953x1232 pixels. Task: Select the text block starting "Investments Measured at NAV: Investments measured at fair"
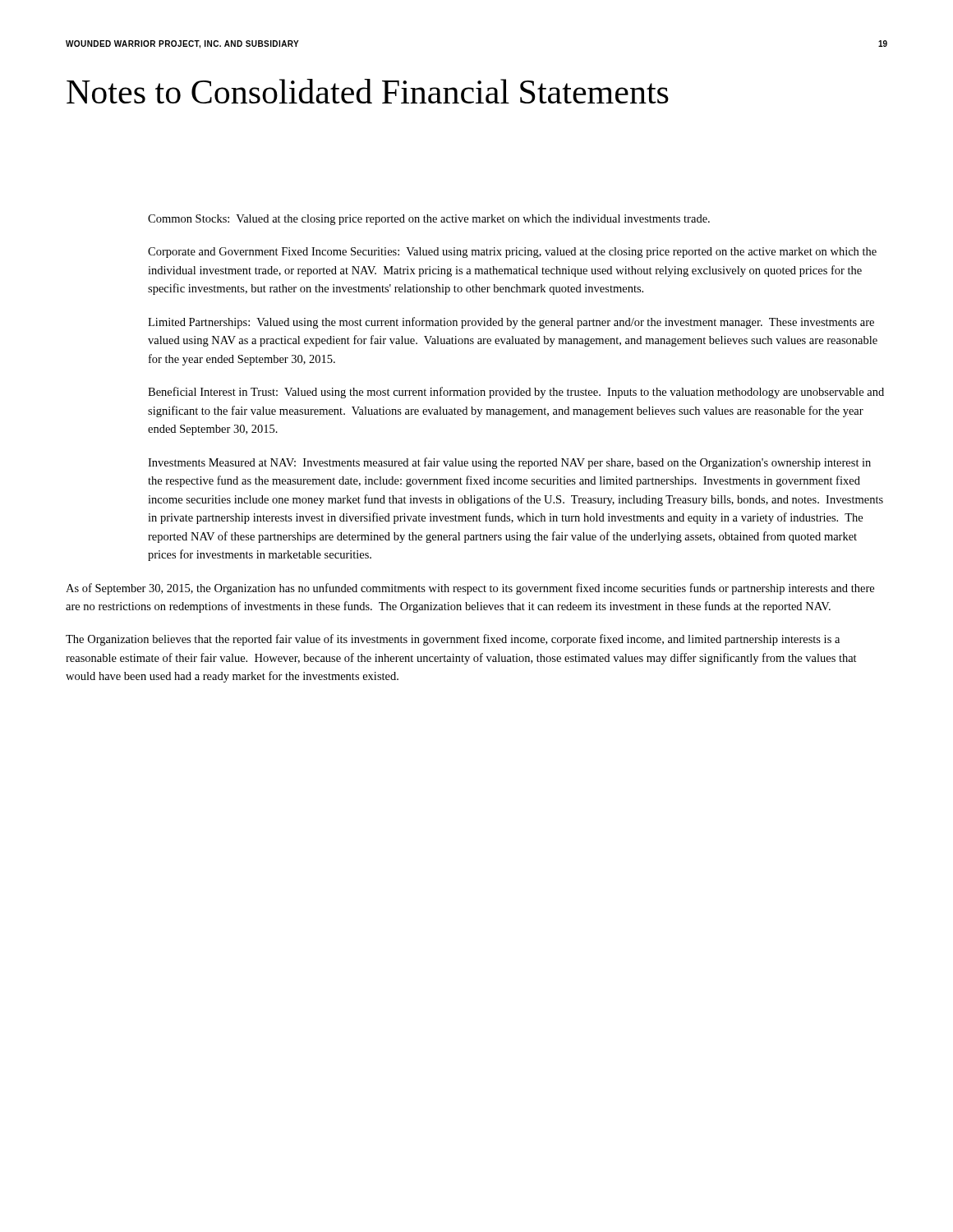point(516,508)
